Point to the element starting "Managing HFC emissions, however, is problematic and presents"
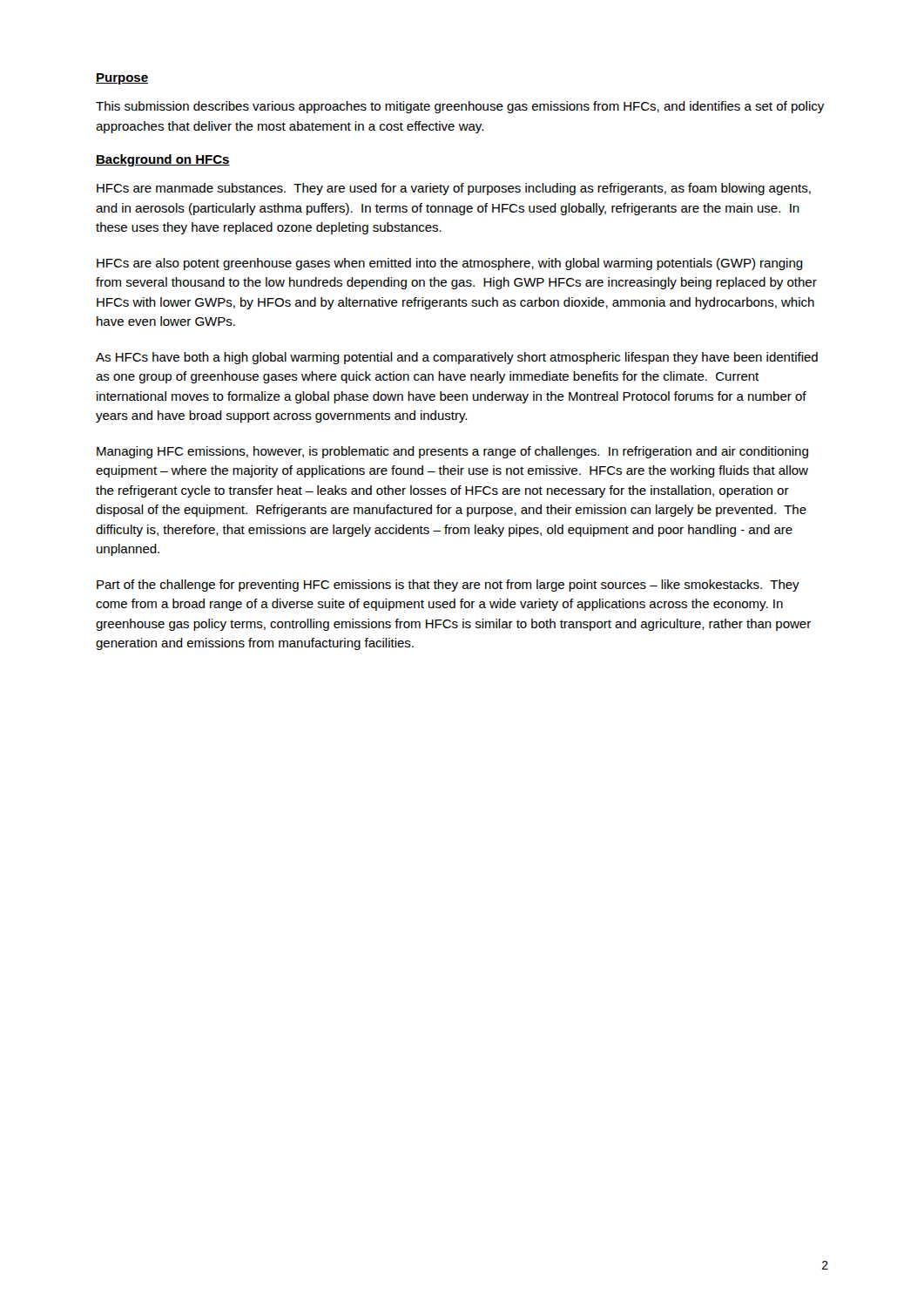 452,499
